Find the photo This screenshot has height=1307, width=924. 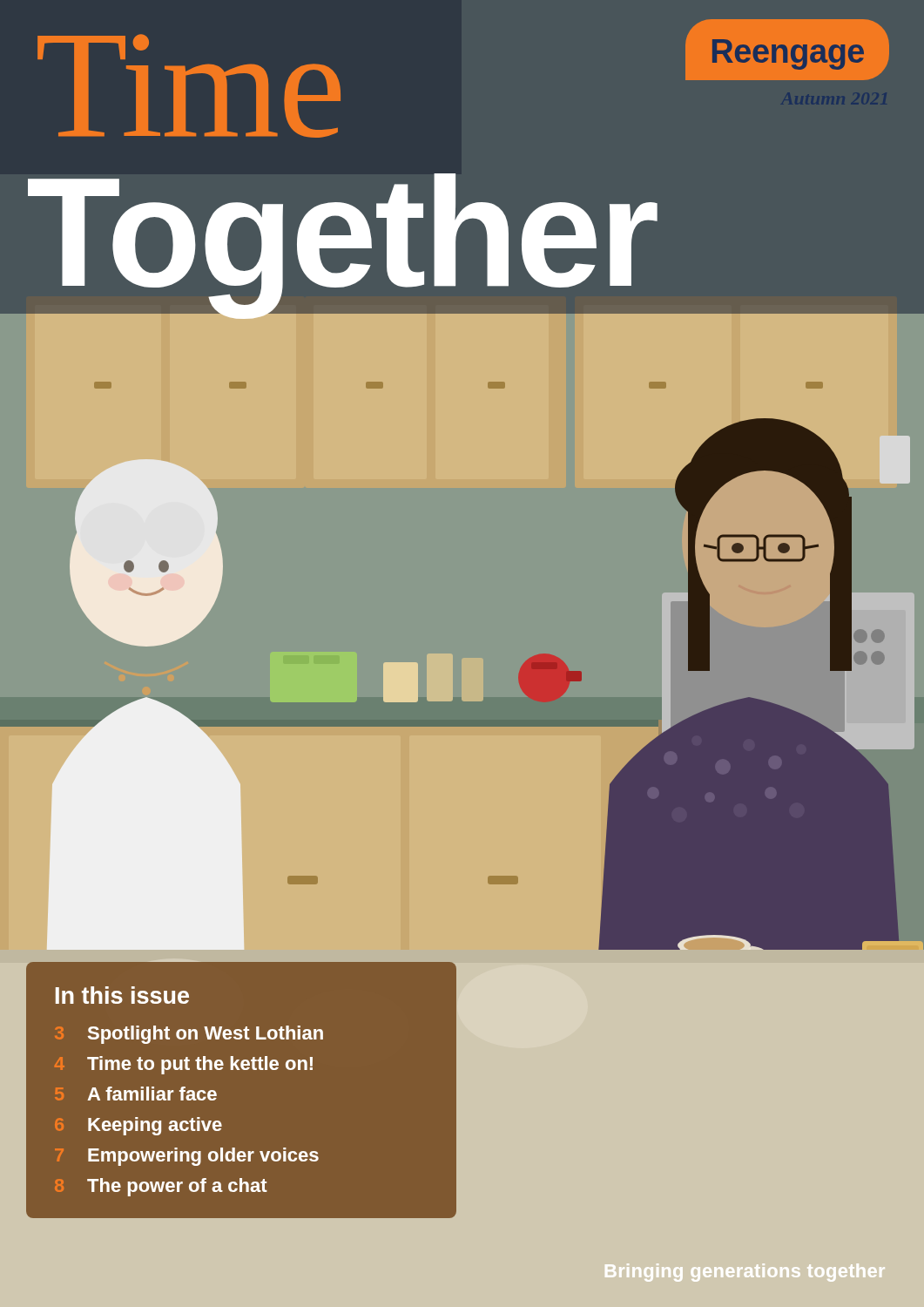point(462,654)
